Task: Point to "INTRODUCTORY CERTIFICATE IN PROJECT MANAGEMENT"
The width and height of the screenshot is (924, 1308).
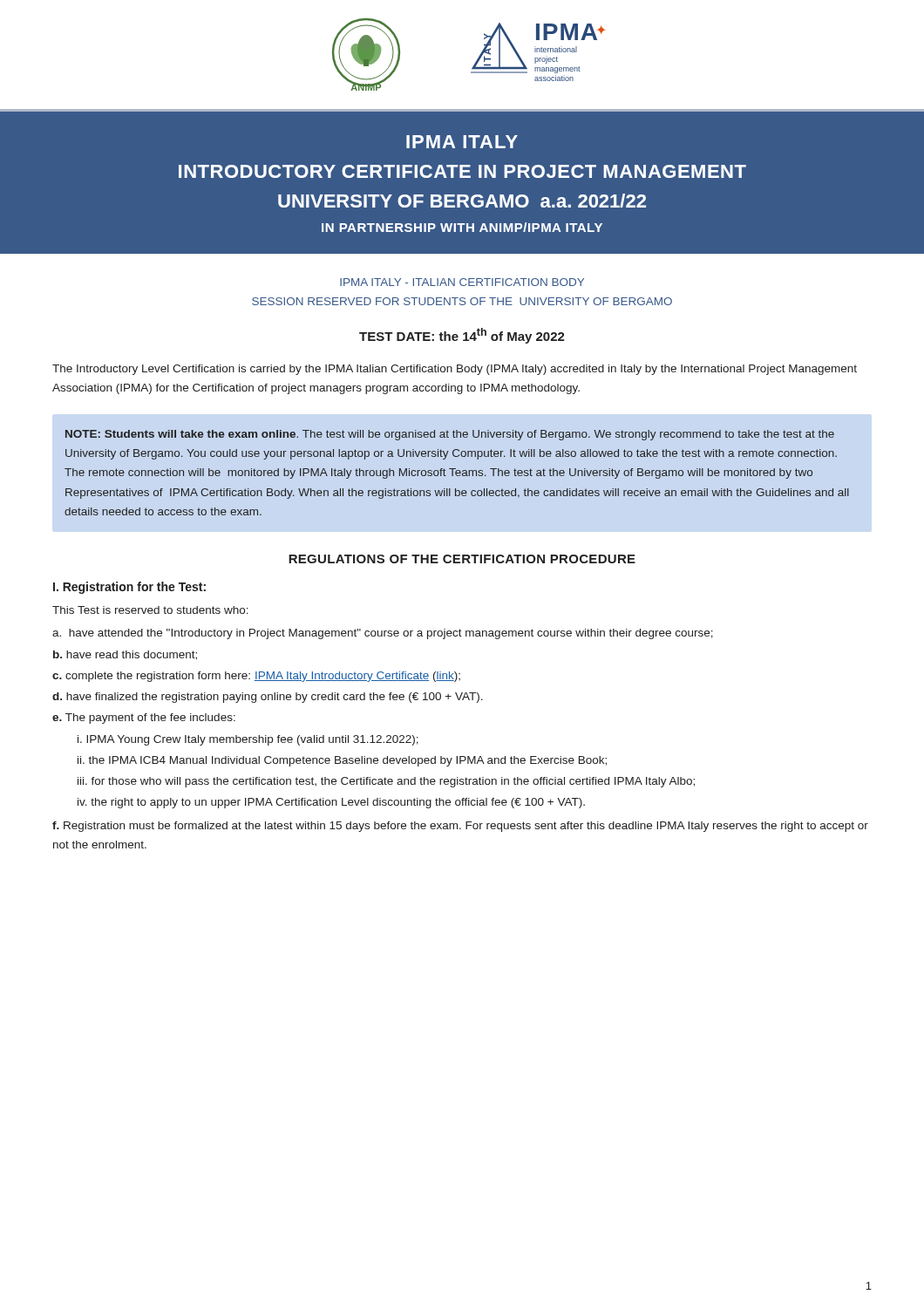Action: [462, 171]
